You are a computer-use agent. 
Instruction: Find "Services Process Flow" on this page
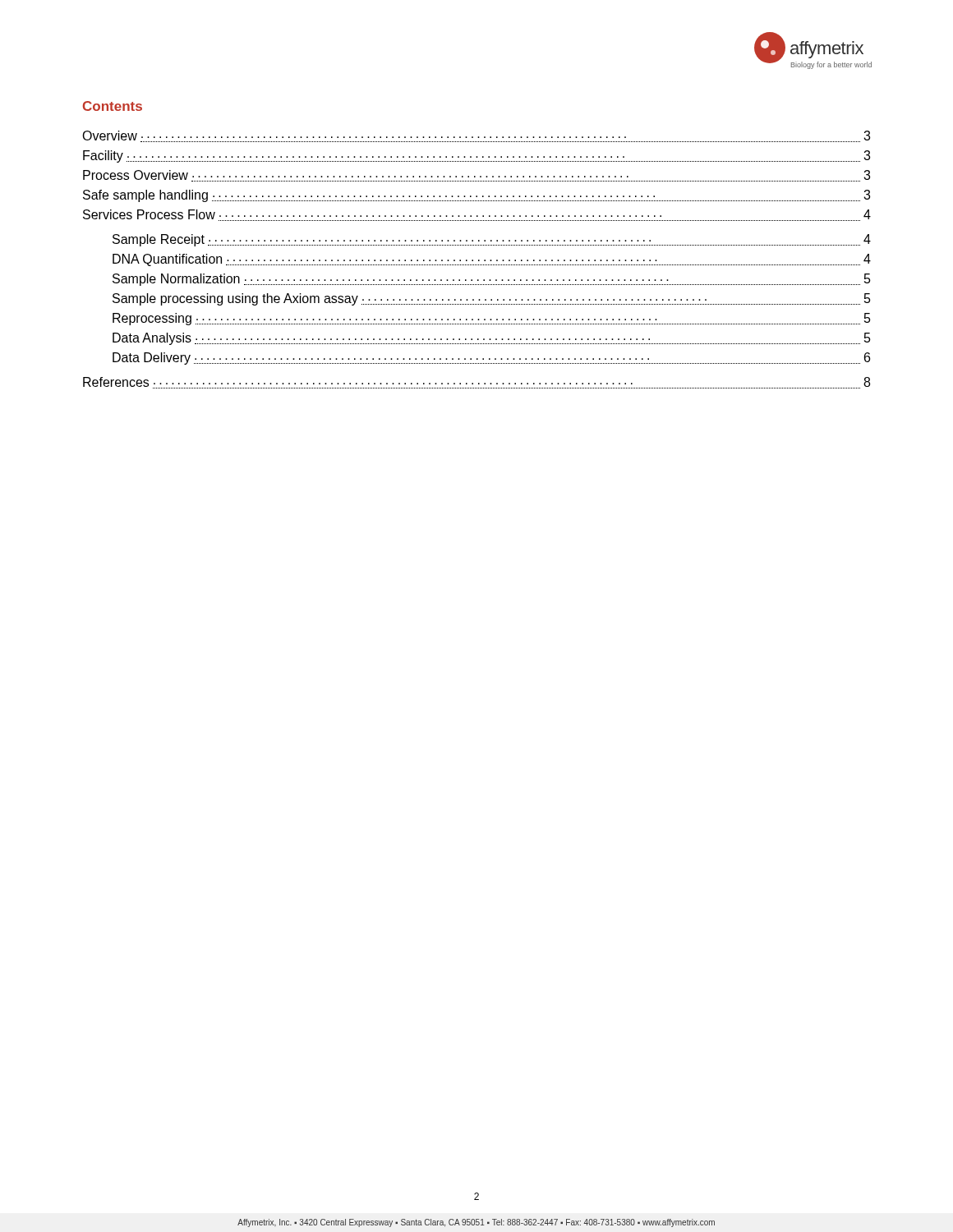coord(476,214)
